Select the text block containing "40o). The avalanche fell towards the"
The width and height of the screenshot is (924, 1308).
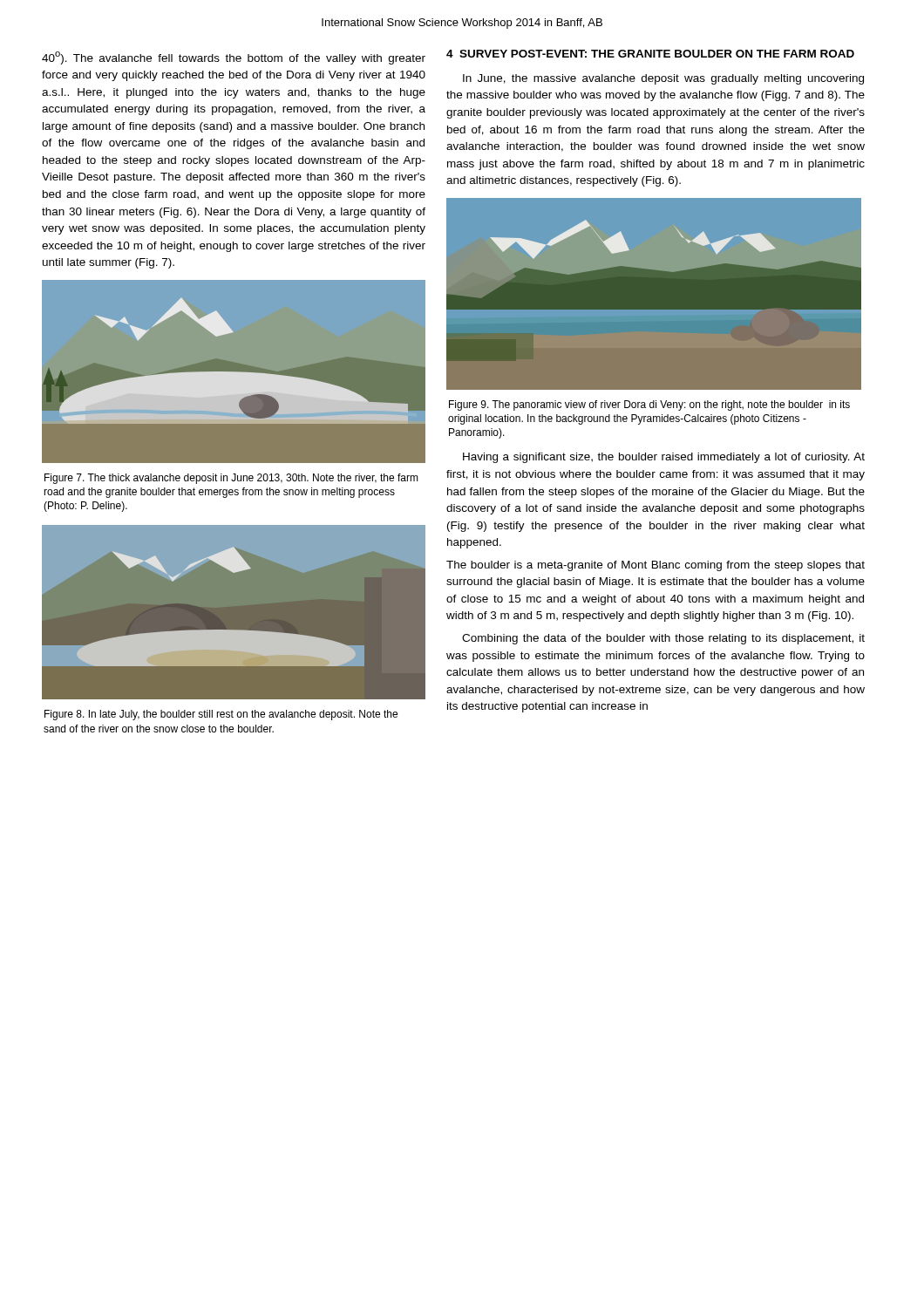234,159
